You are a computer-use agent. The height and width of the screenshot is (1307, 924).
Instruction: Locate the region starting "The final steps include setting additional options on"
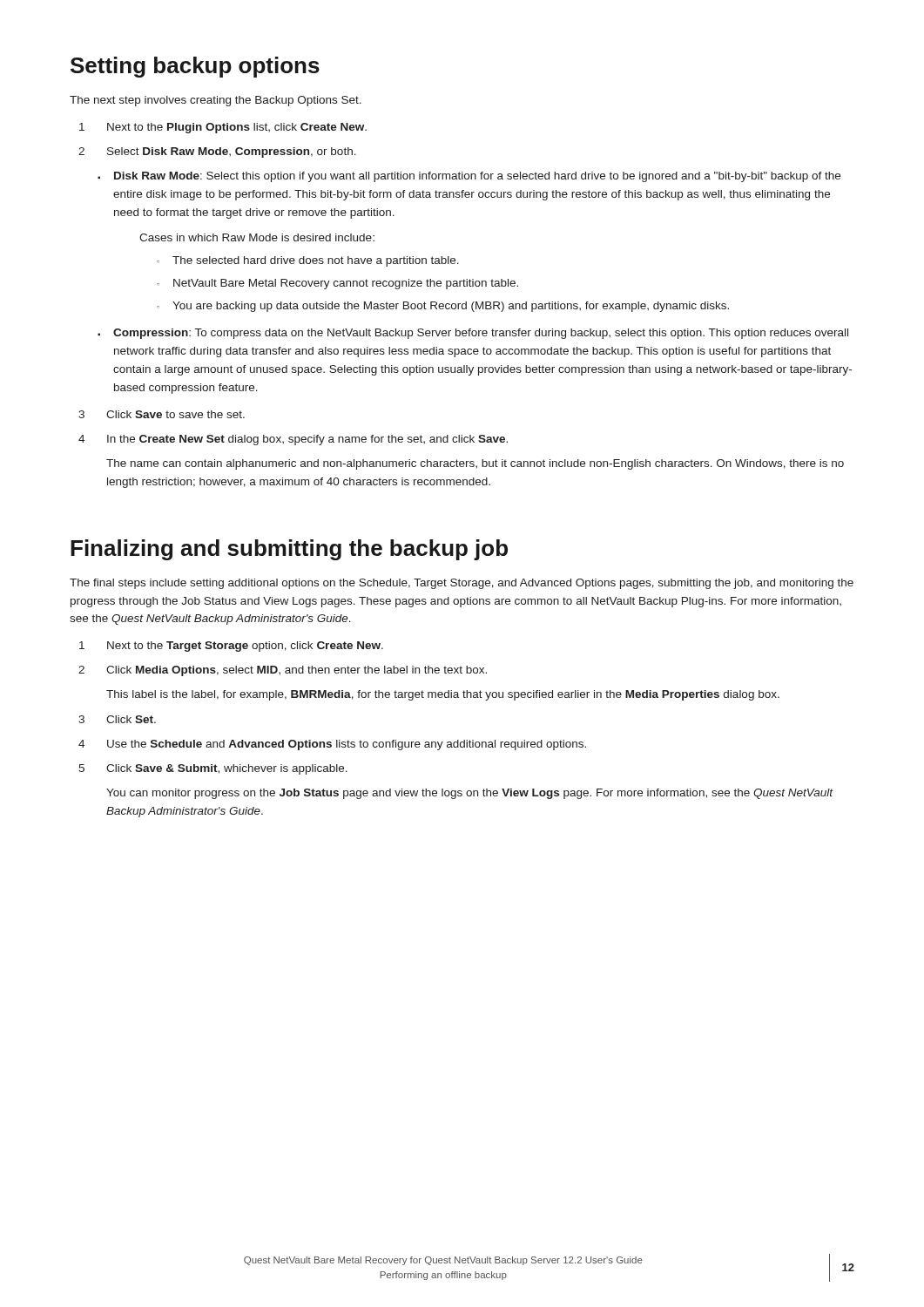pyautogui.click(x=462, y=601)
